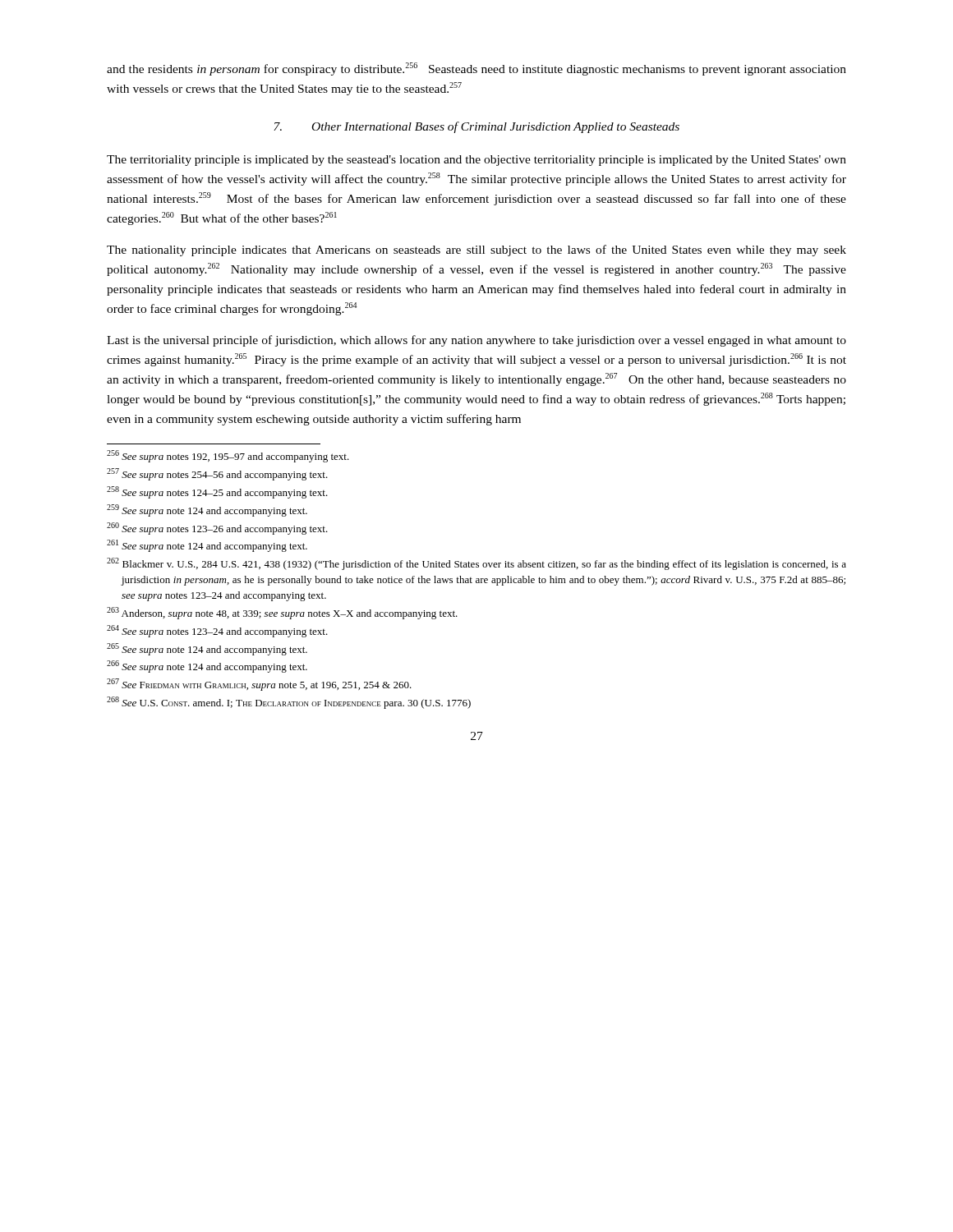953x1232 pixels.
Task: Point to the block beginning "256 See supra notes 192, 195–97 and"
Action: coord(228,456)
